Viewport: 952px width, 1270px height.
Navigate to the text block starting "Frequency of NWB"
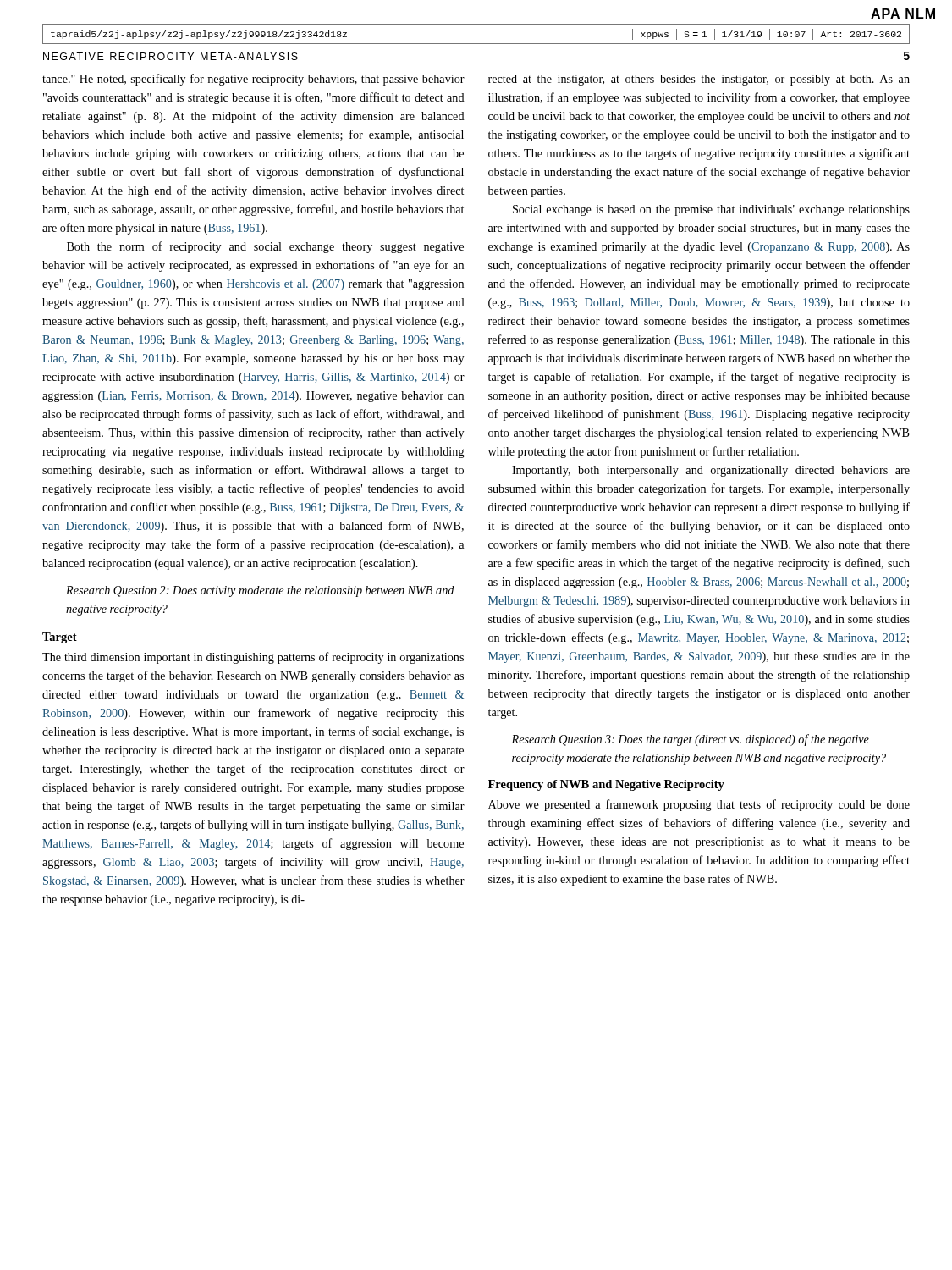[x=606, y=784]
